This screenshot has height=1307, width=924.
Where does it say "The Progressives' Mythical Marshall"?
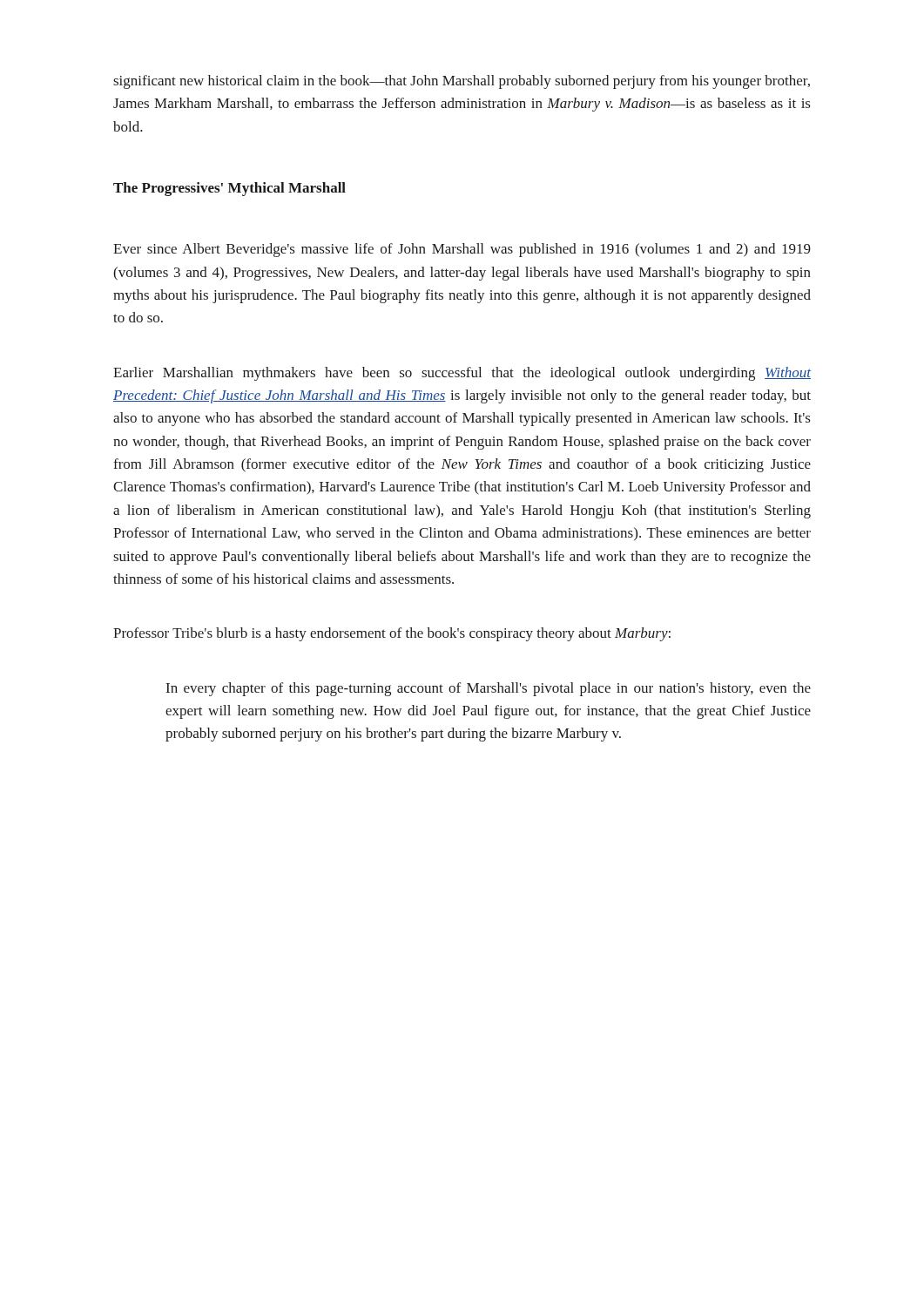point(230,188)
